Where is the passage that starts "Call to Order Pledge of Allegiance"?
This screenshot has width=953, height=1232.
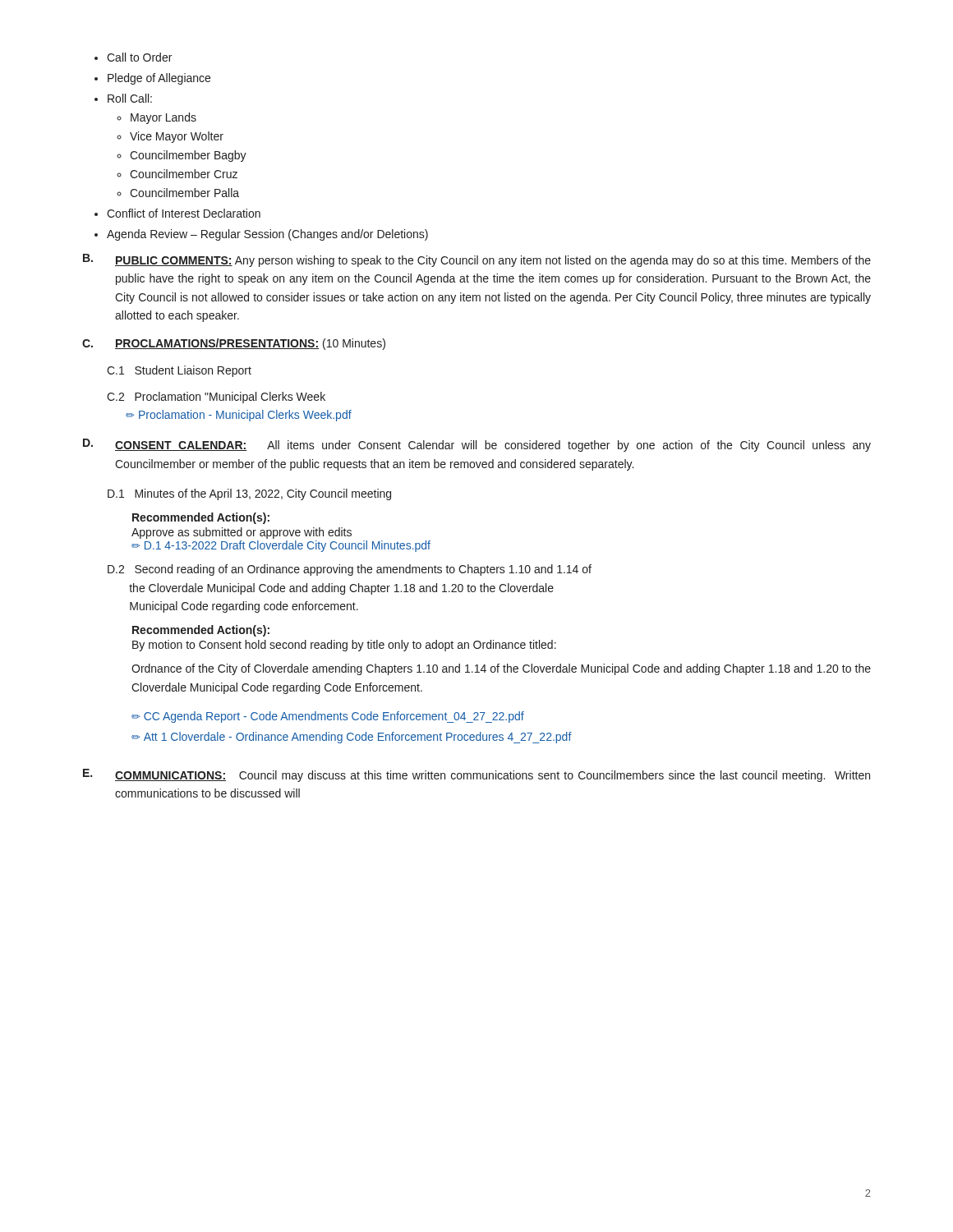point(133,57)
